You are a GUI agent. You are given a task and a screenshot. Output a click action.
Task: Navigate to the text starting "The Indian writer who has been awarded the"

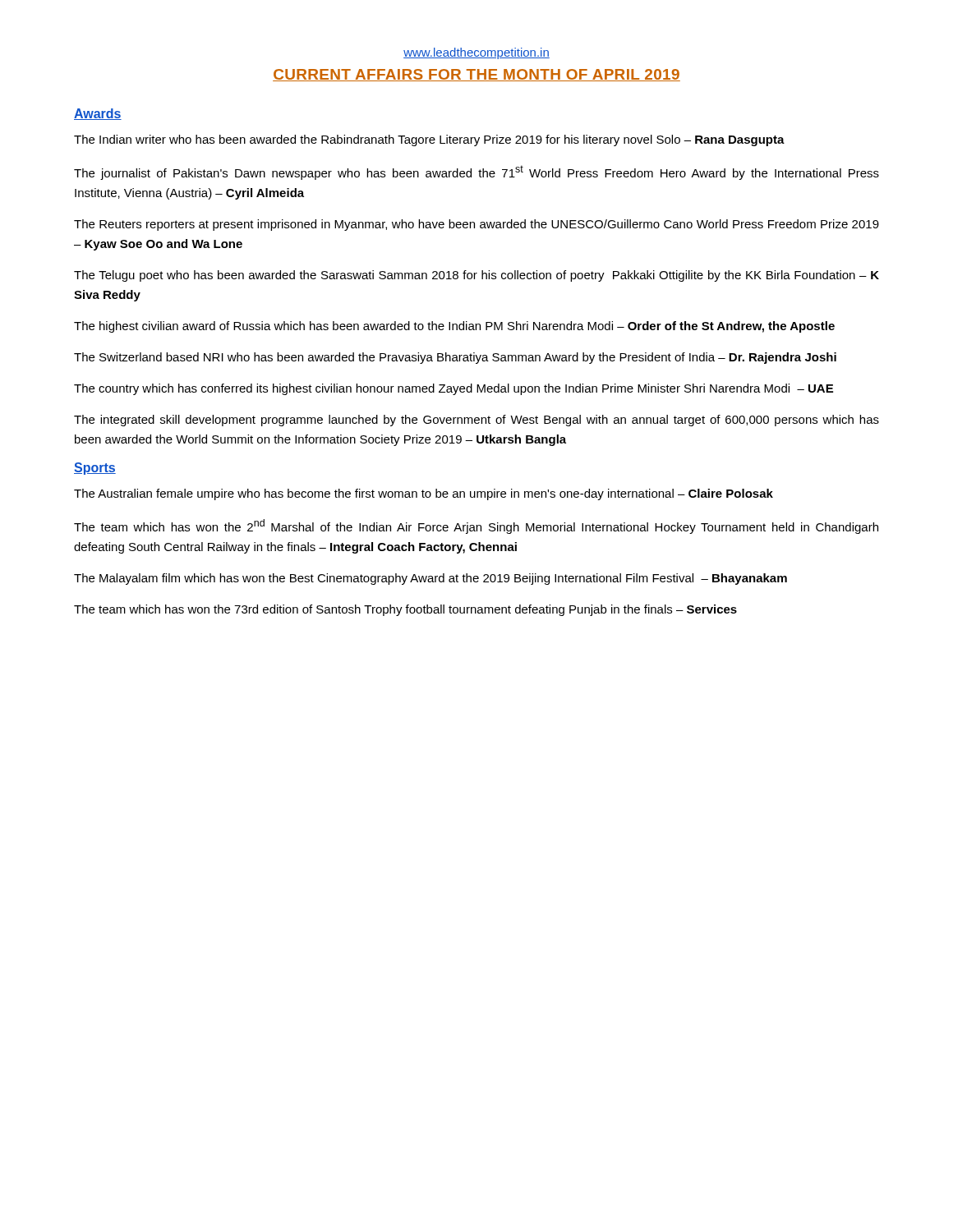429,139
